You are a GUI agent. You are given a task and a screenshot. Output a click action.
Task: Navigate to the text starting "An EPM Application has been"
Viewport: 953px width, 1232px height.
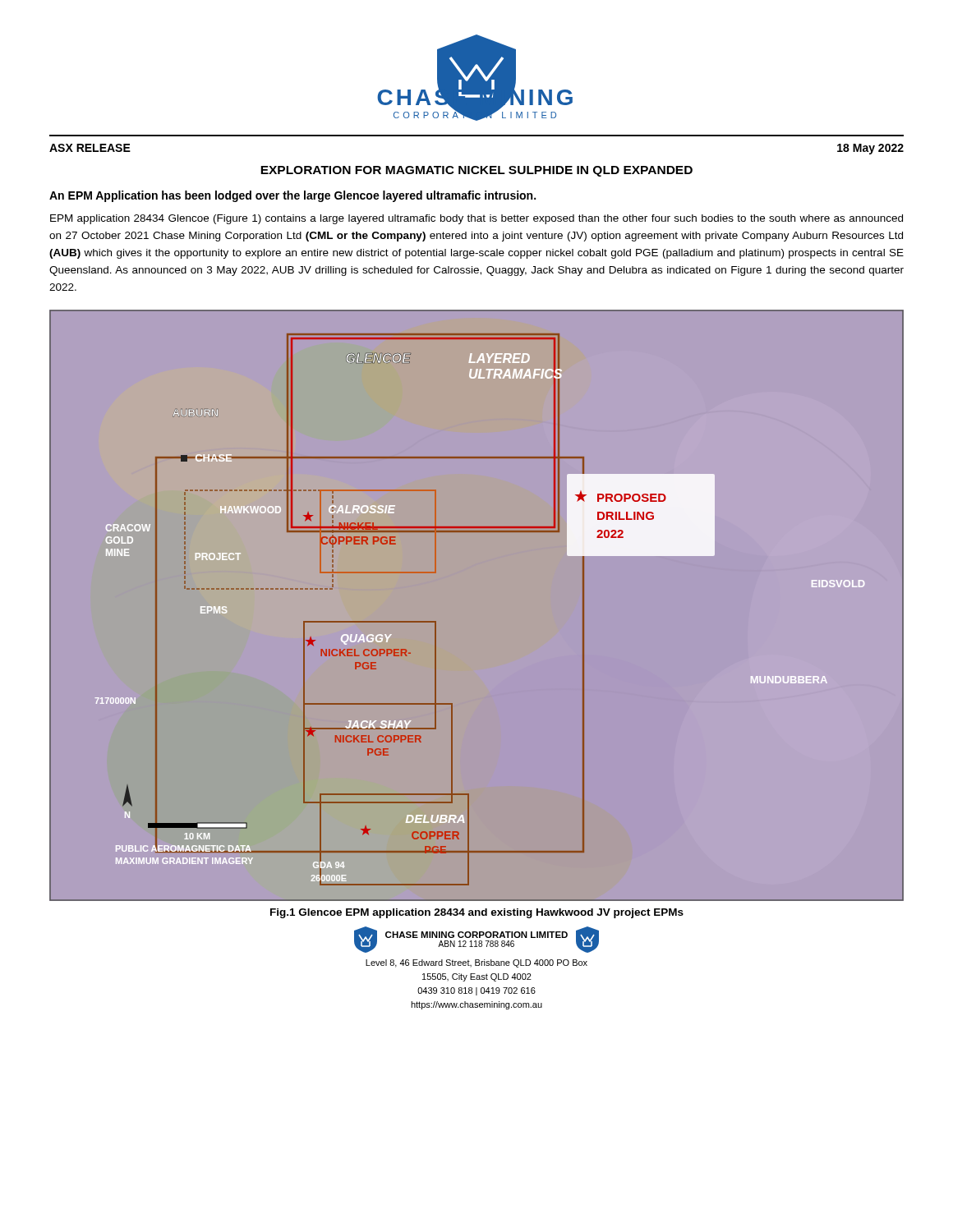tap(293, 195)
